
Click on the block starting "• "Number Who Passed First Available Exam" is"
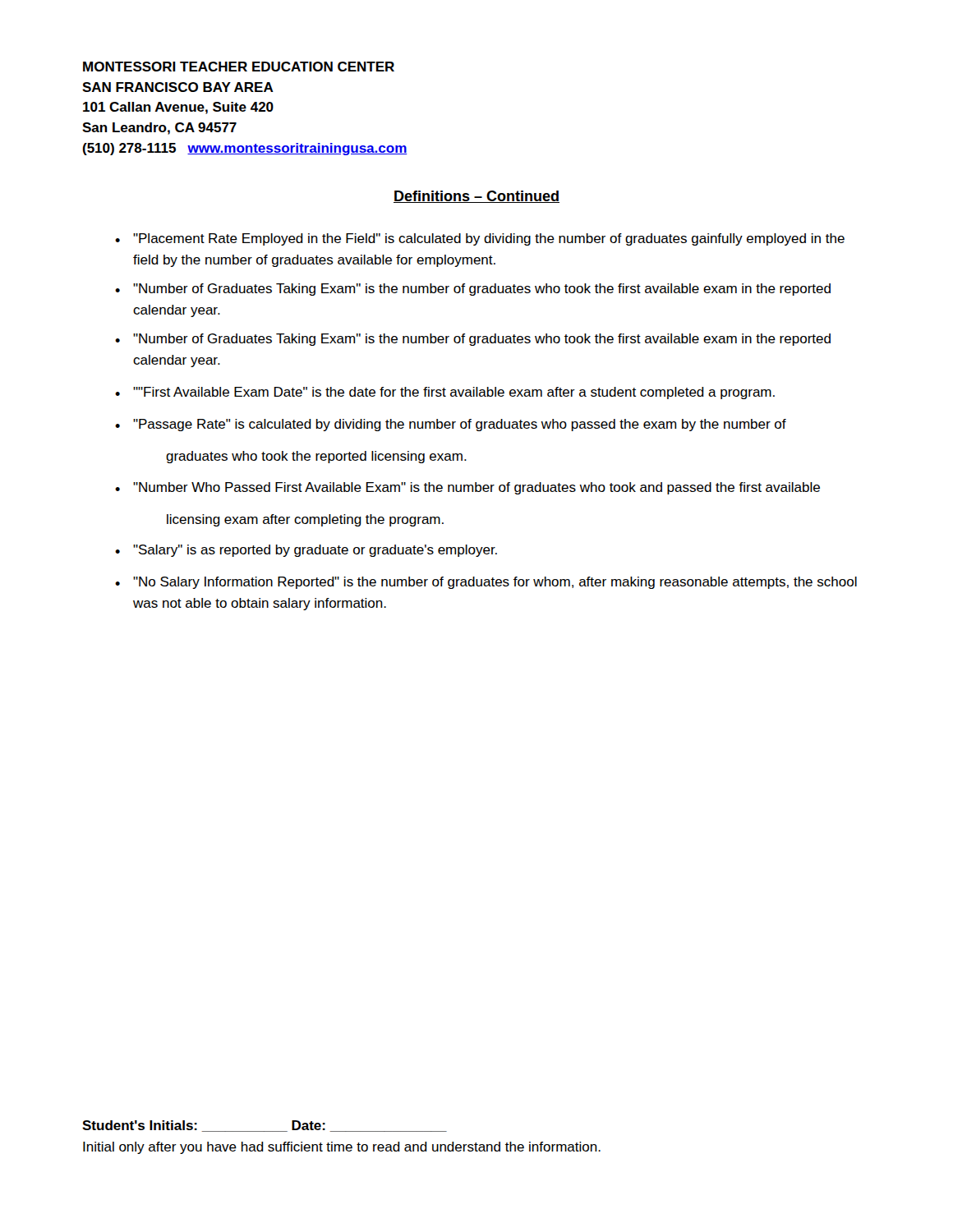493,489
